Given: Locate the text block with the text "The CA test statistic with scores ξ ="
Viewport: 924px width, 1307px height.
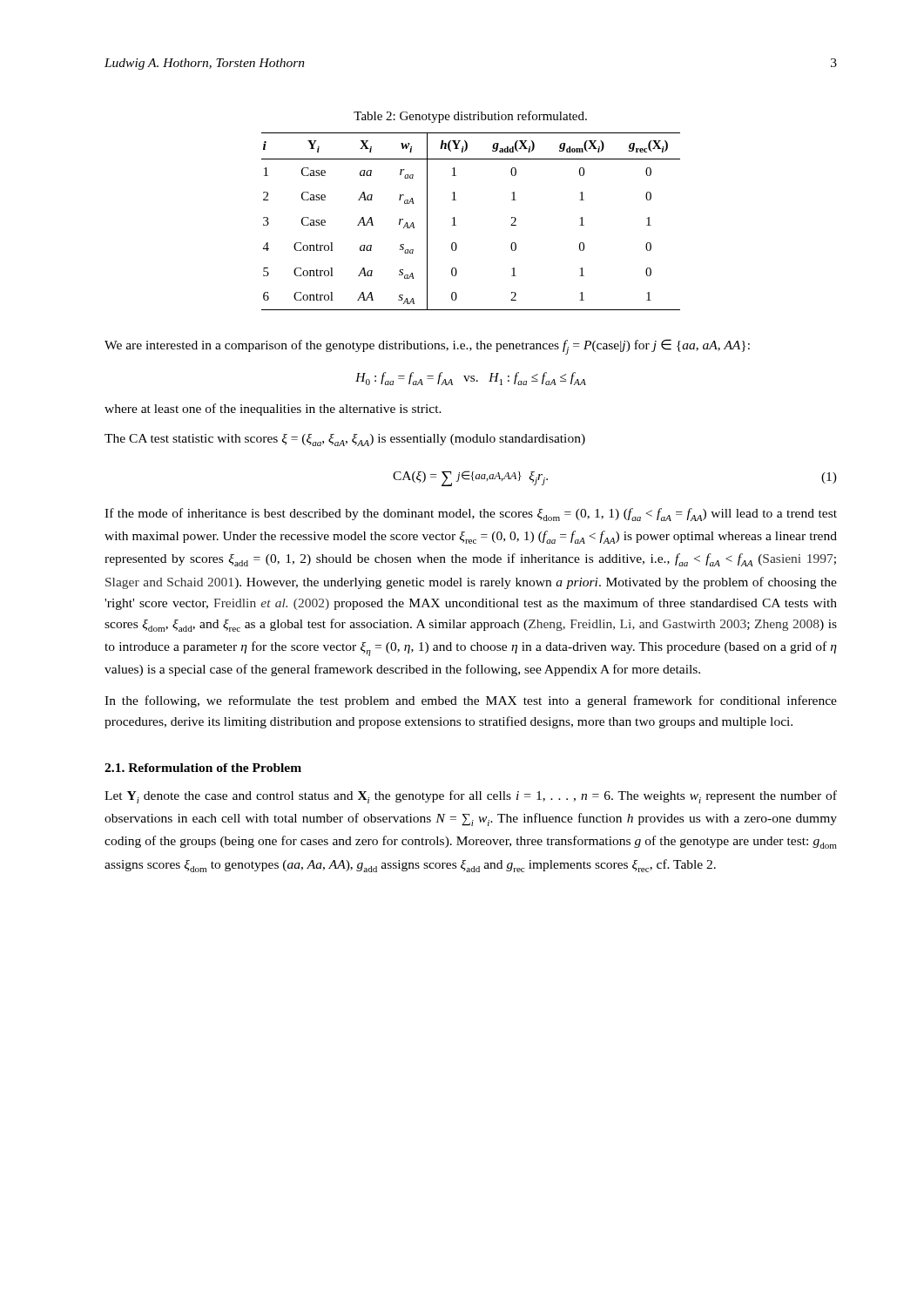Looking at the screenshot, I should (345, 439).
